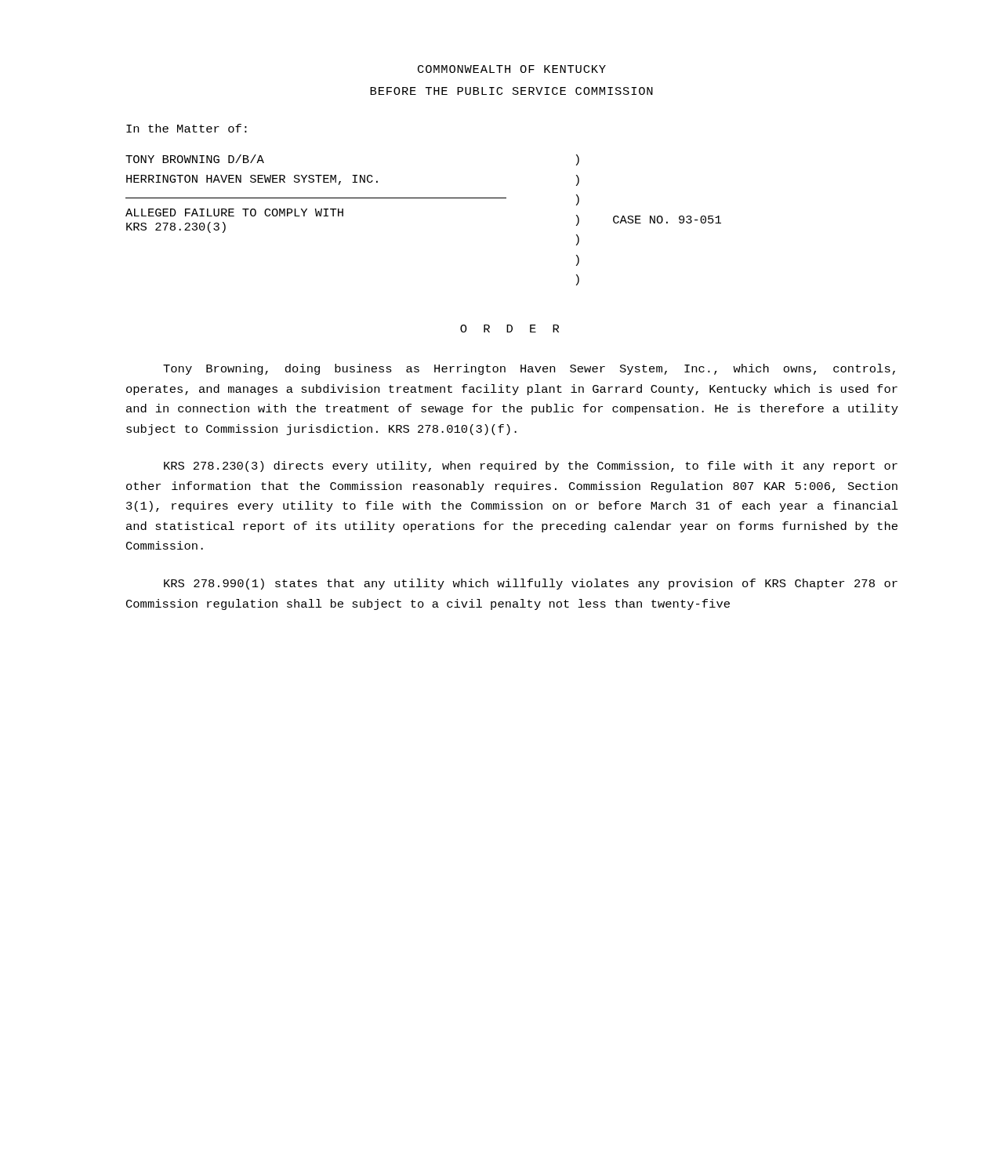Locate the text "CASE NO. 93-051"
The width and height of the screenshot is (1008, 1176).
(667, 220)
